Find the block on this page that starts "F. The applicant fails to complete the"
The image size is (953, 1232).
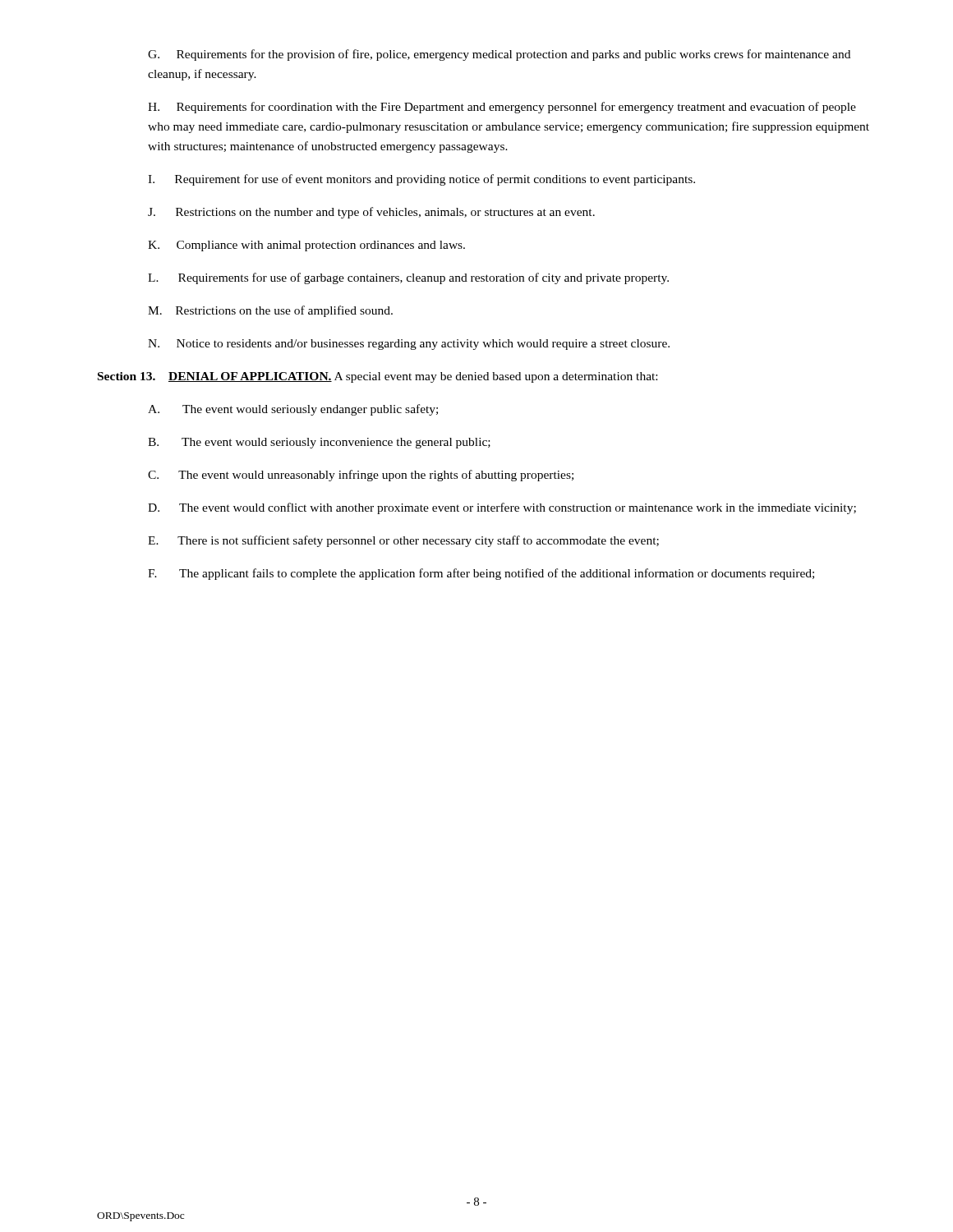tap(482, 573)
